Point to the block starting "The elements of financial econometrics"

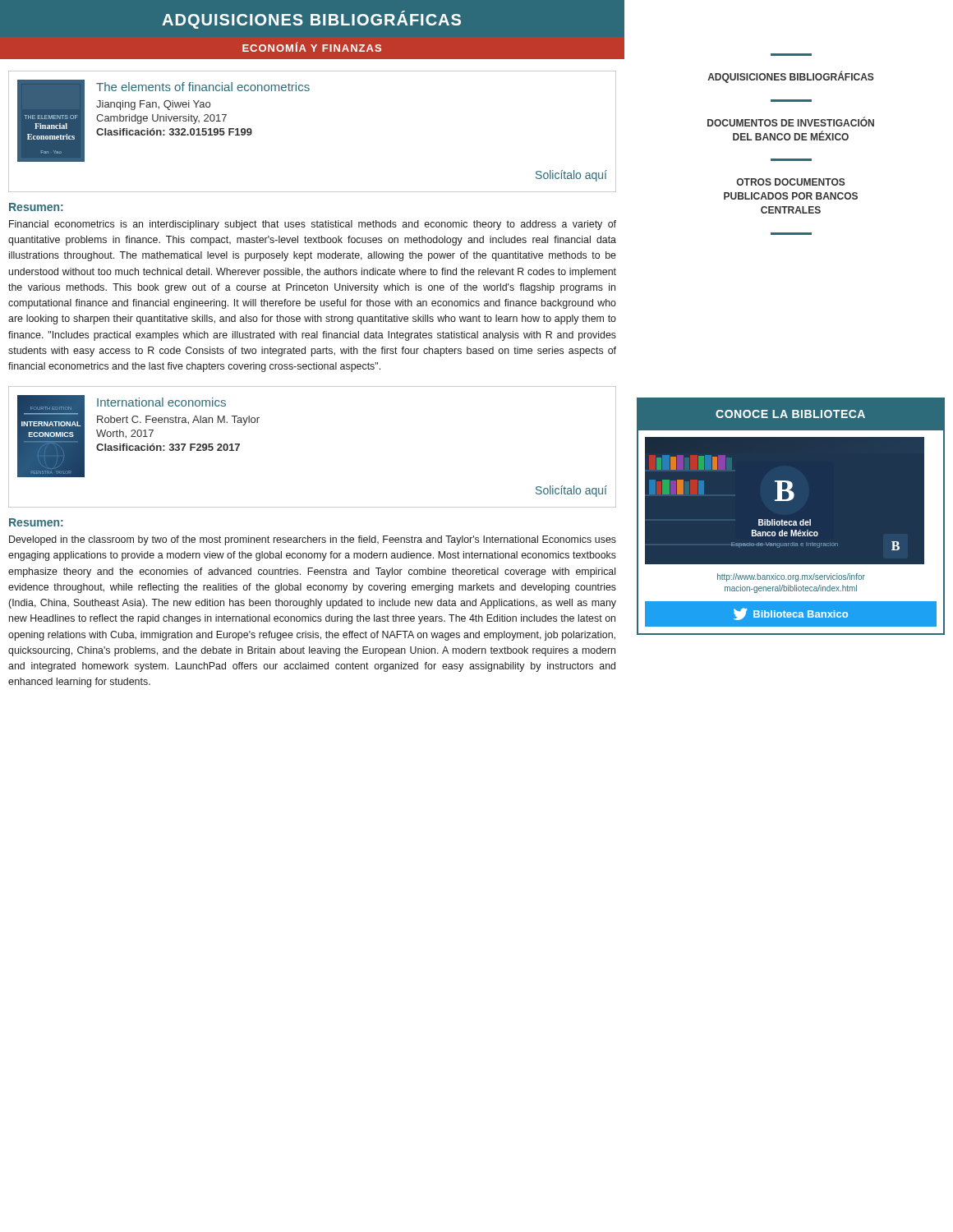coord(203,87)
